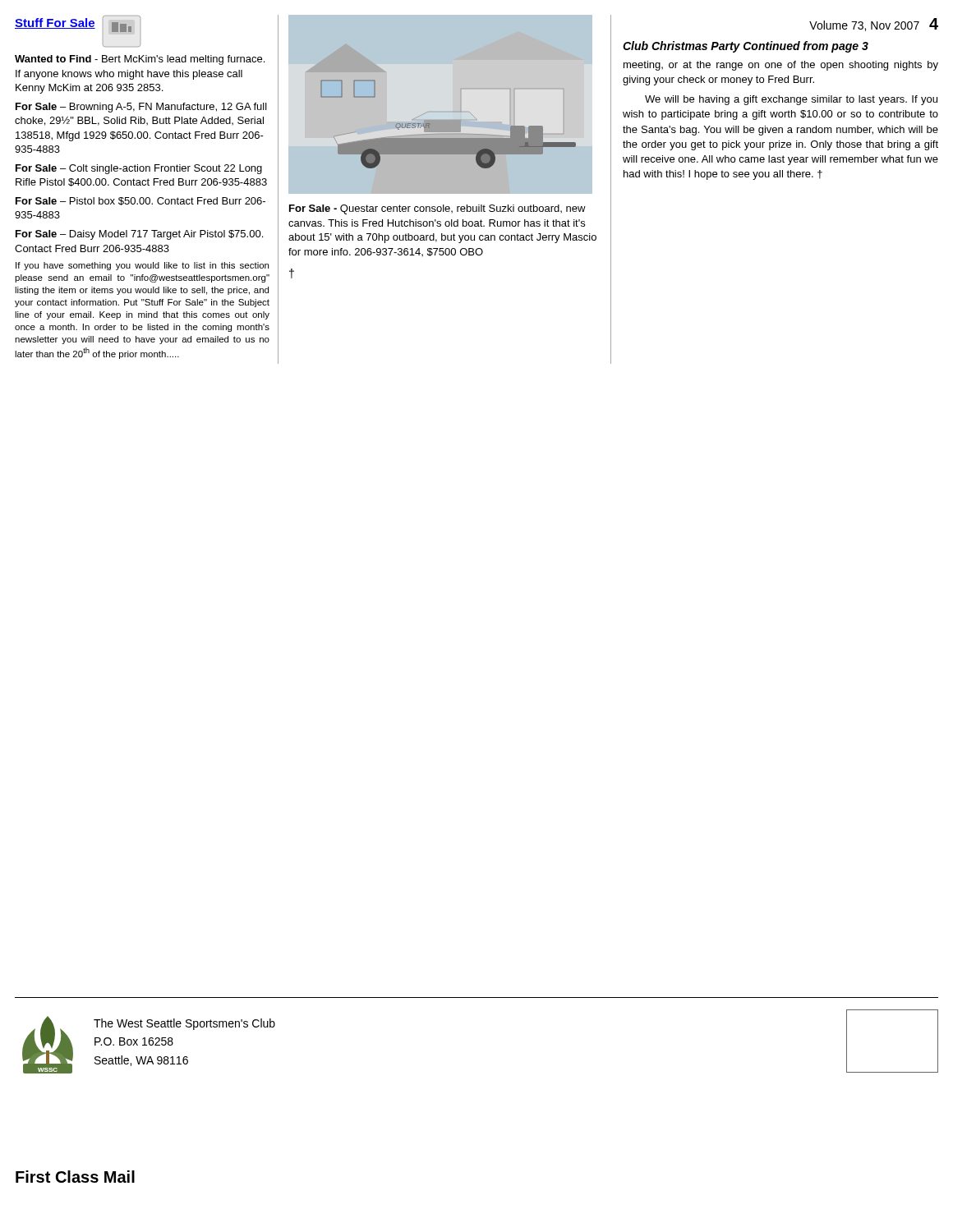Select the element starting "If you have something"

click(x=142, y=309)
